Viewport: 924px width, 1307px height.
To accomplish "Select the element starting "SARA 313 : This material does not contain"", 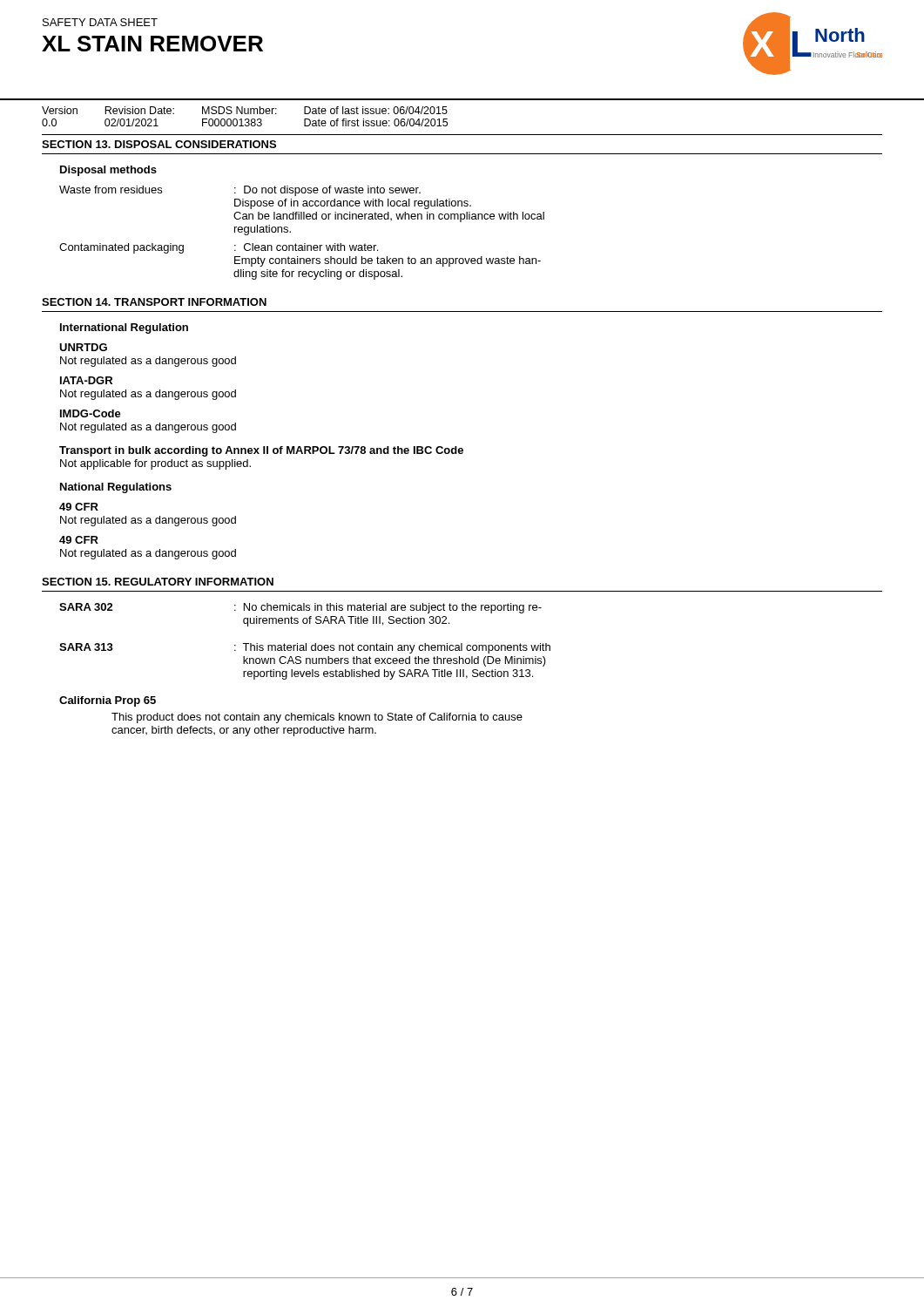I will (x=462, y=660).
